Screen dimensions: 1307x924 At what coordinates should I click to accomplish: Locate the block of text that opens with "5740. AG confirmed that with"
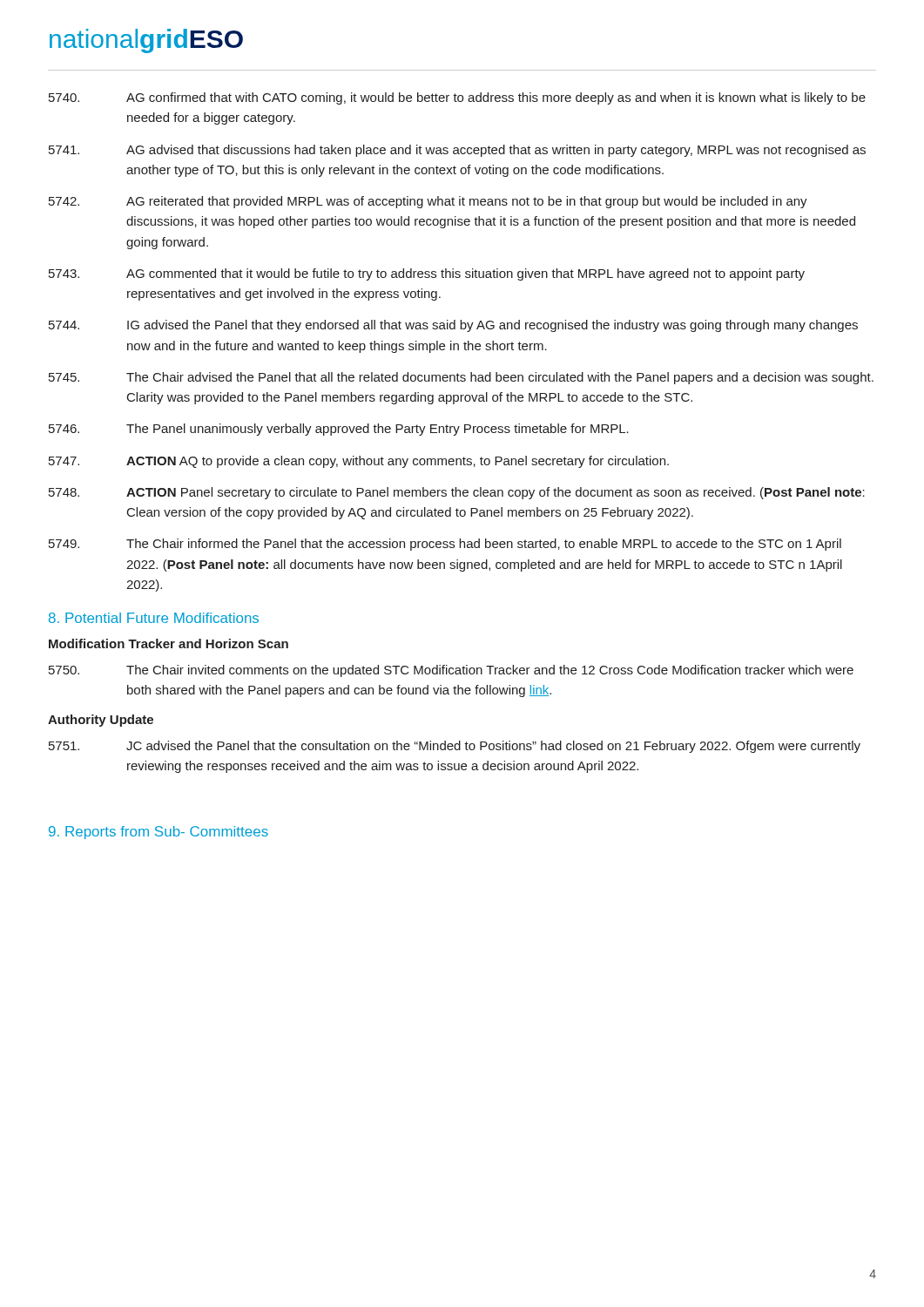(462, 107)
